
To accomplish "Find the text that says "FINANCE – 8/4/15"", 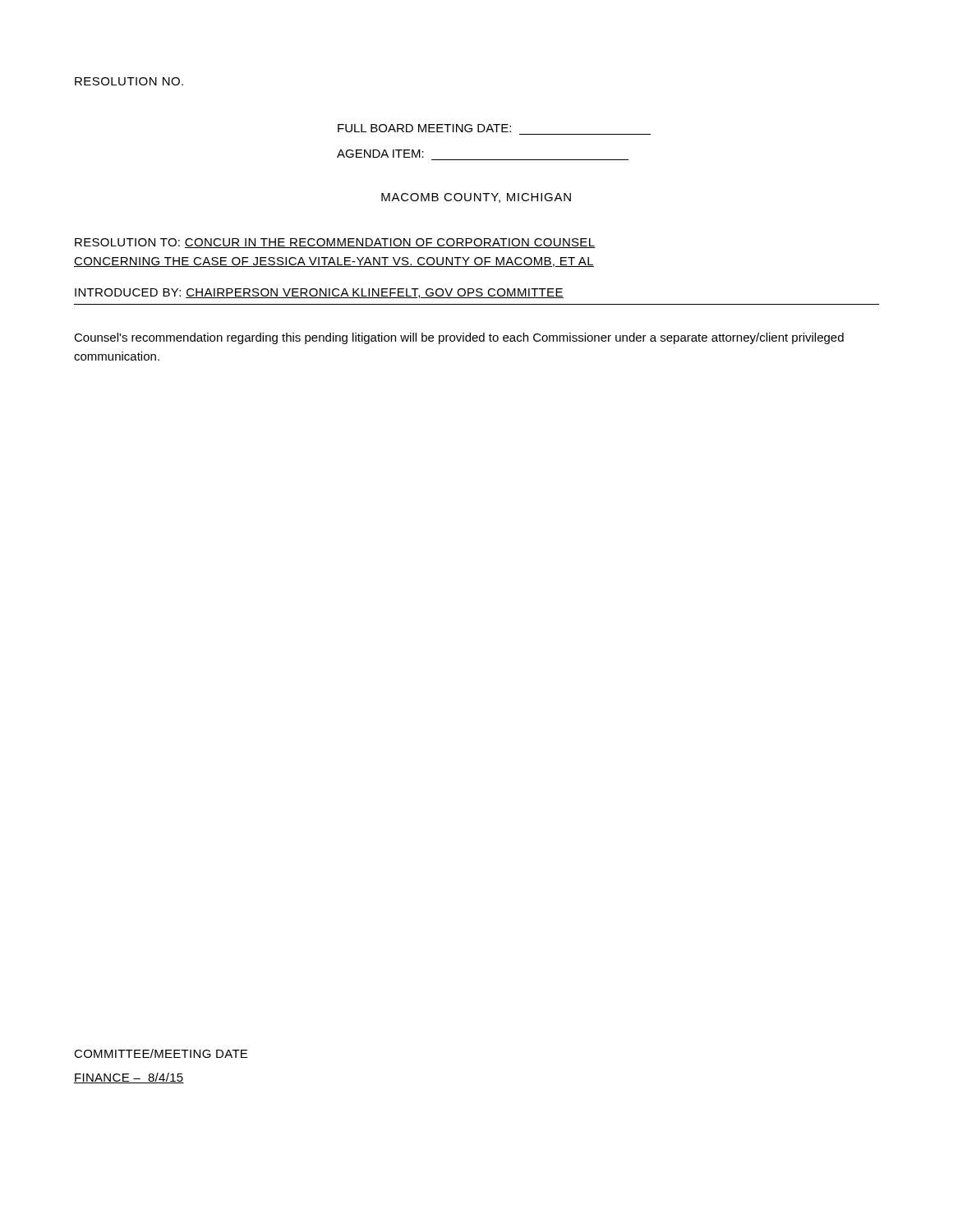I will click(x=138, y=1077).
